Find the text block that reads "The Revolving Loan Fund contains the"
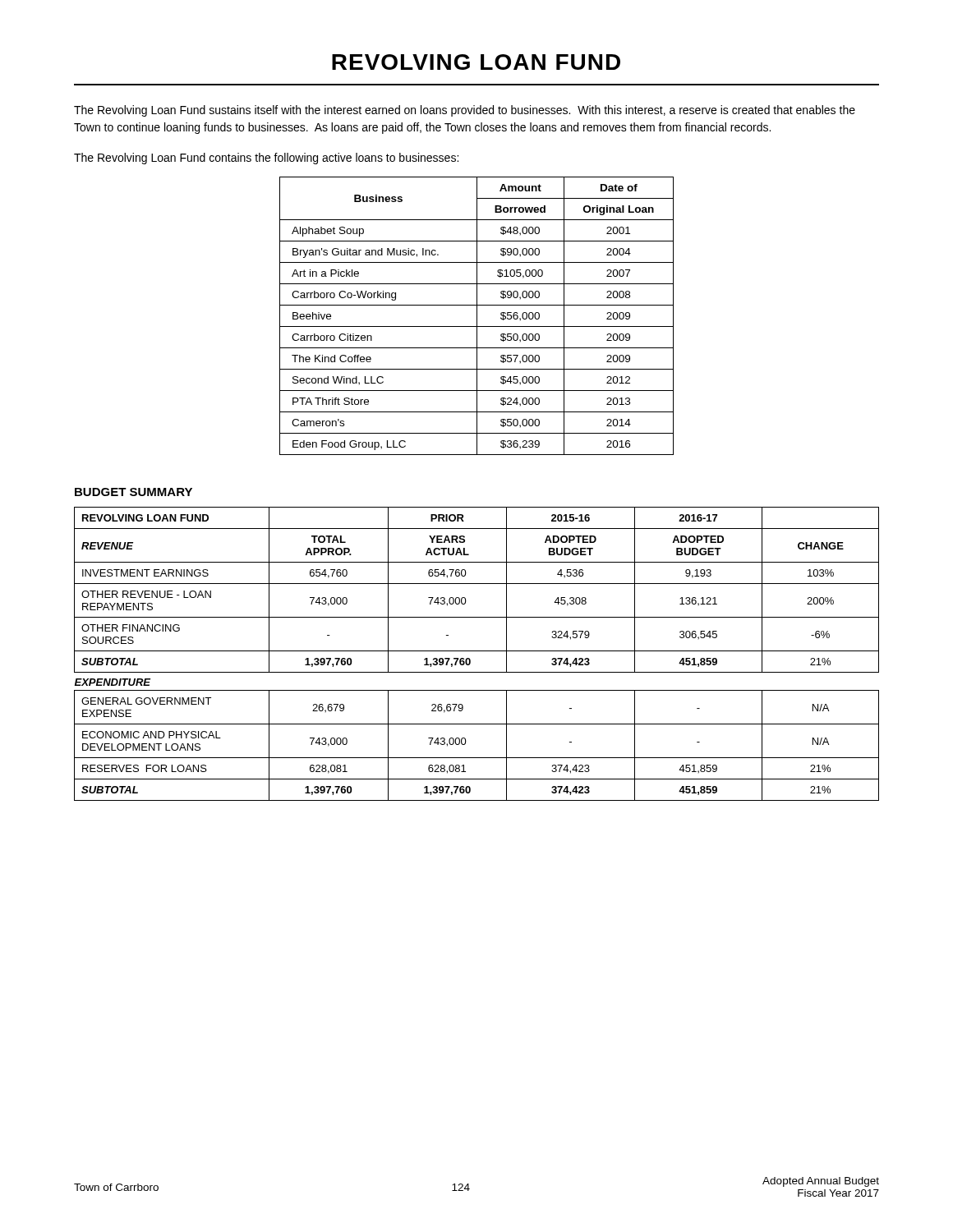953x1232 pixels. (x=267, y=158)
